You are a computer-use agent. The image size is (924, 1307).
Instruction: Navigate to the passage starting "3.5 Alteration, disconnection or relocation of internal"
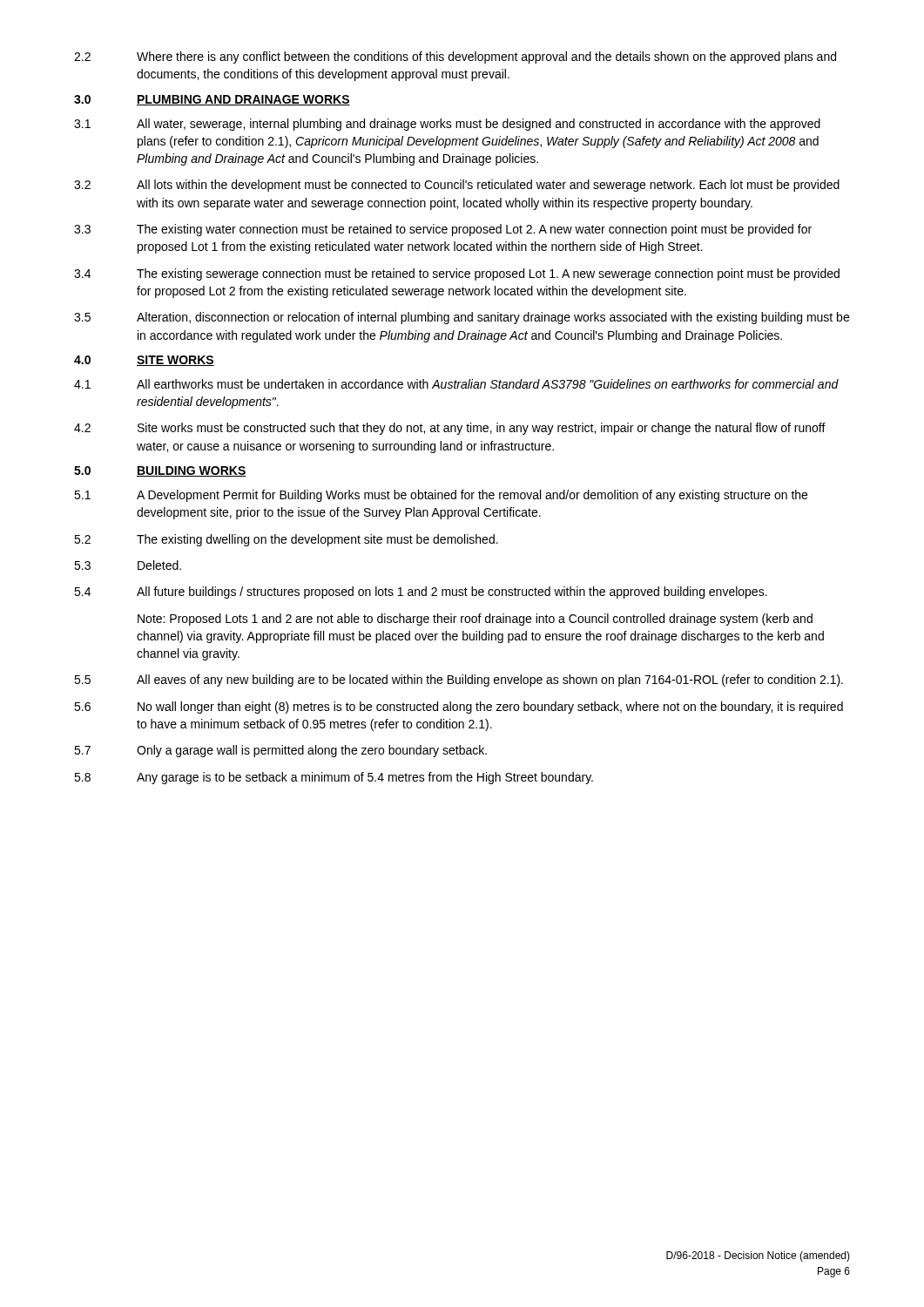click(462, 326)
